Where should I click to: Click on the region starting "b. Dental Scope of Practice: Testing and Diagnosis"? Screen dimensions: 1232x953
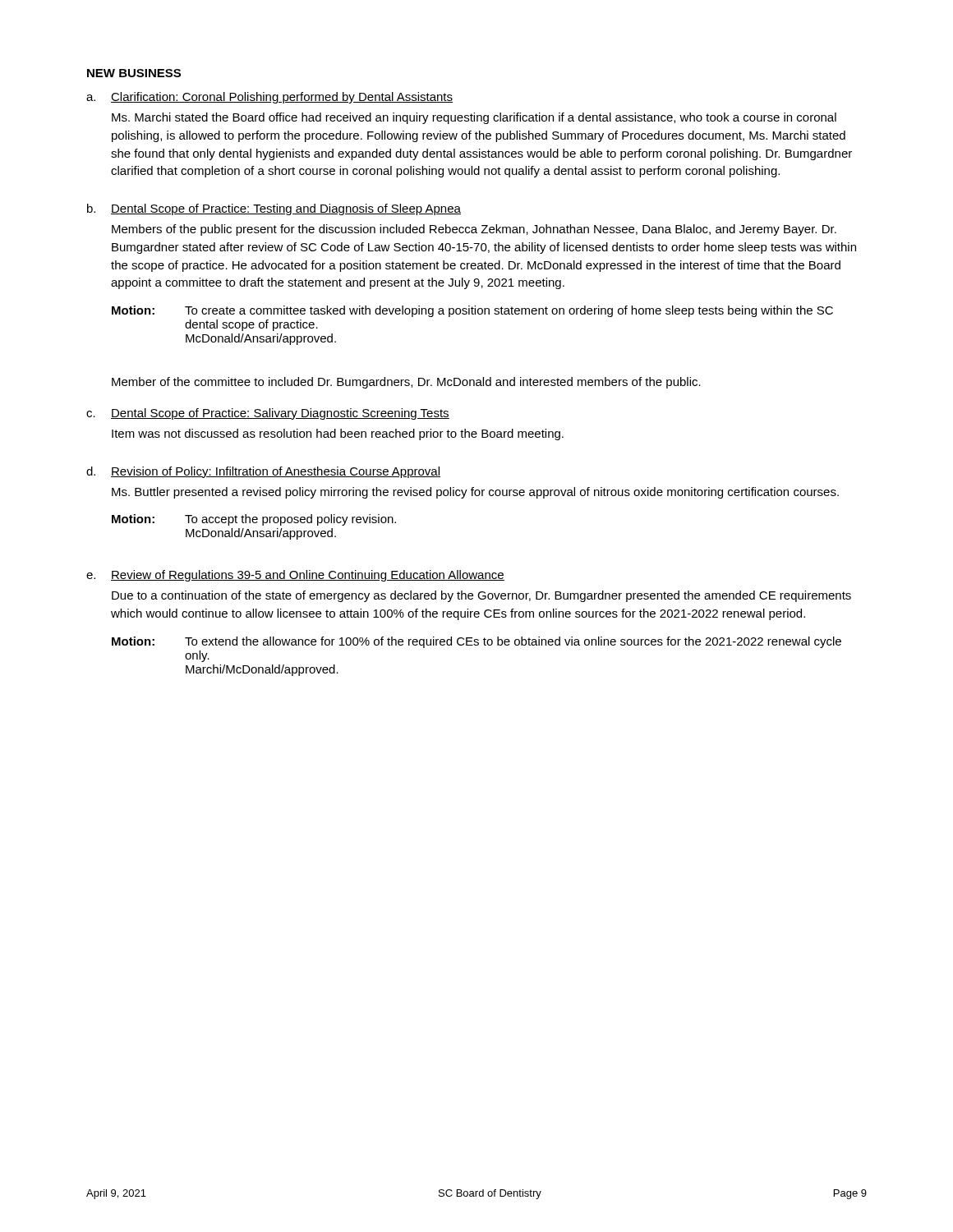click(476, 279)
